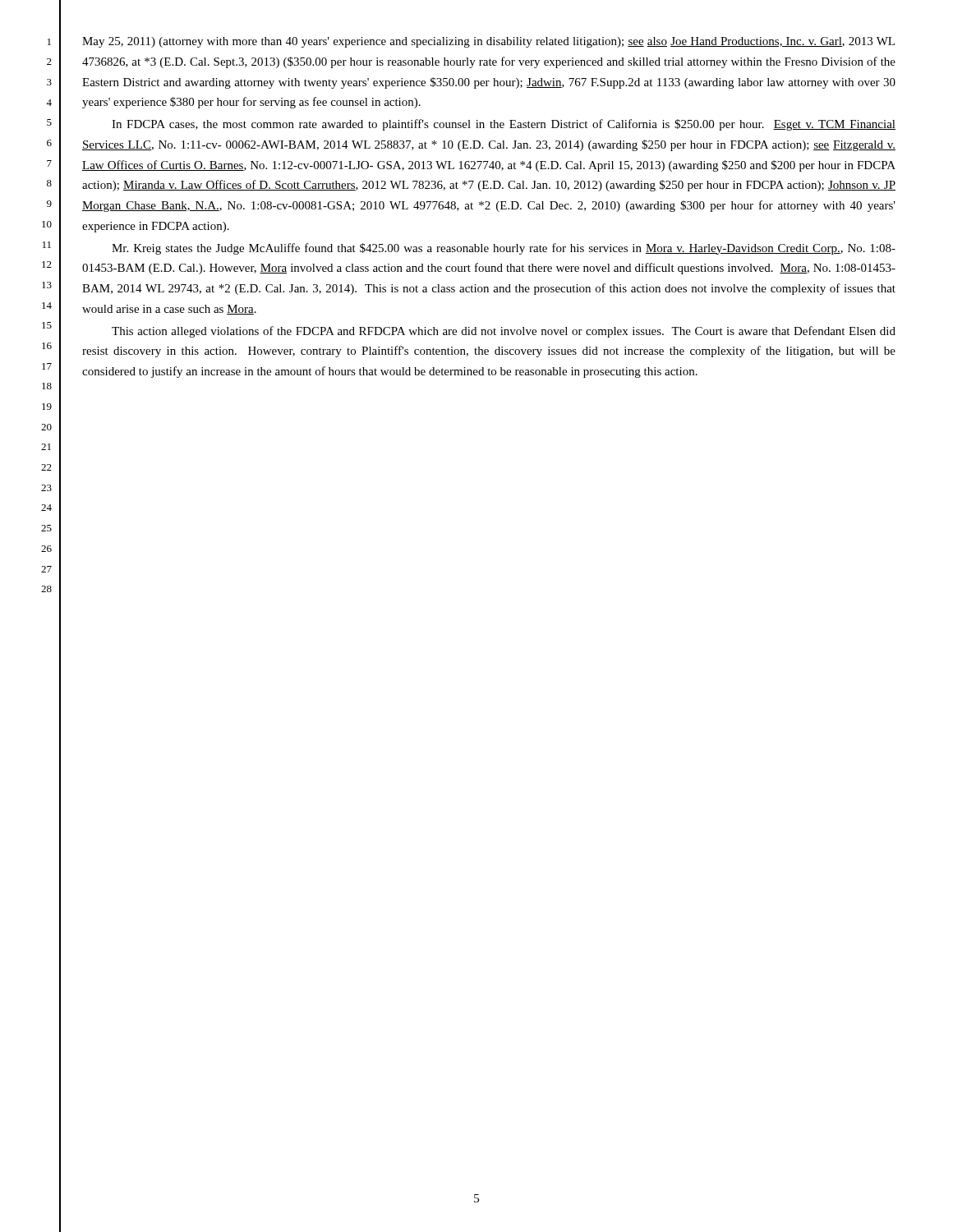Image resolution: width=953 pixels, height=1232 pixels.
Task: Find the block on this page that starts "This action alleged violations of"
Action: tap(489, 351)
